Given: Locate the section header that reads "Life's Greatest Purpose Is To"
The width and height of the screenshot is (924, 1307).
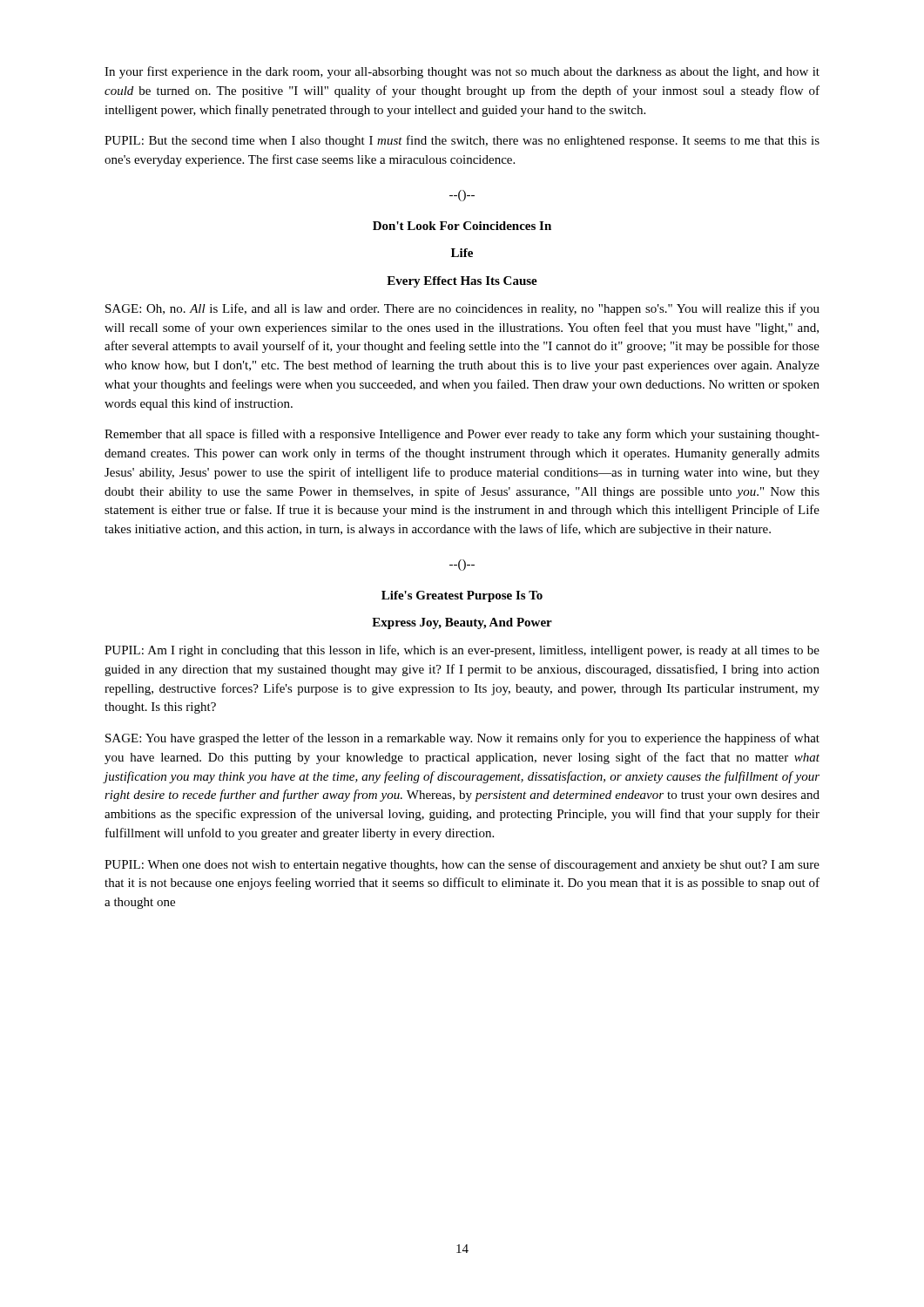Looking at the screenshot, I should point(462,595).
